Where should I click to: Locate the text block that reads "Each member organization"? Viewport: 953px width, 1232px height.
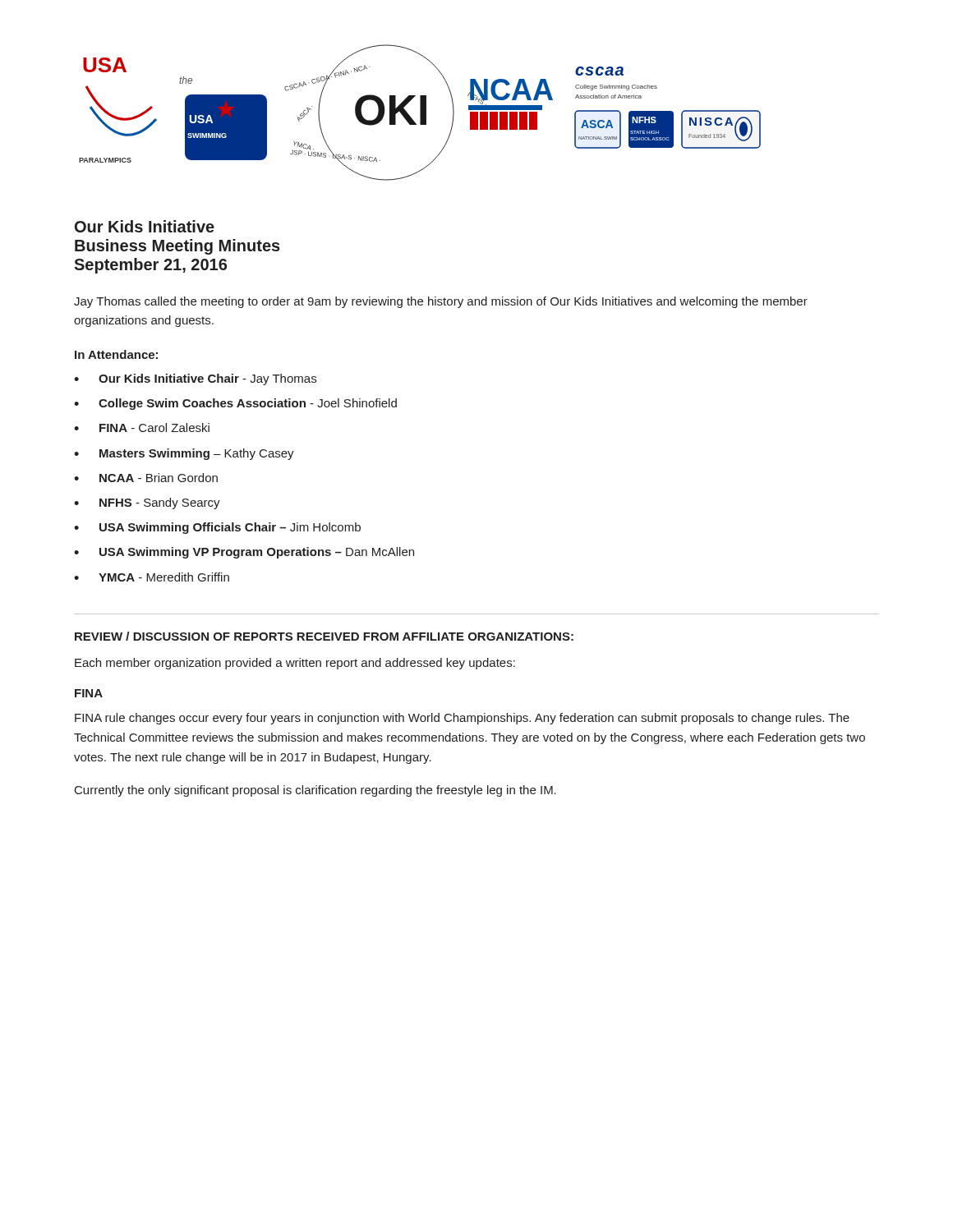coord(295,662)
